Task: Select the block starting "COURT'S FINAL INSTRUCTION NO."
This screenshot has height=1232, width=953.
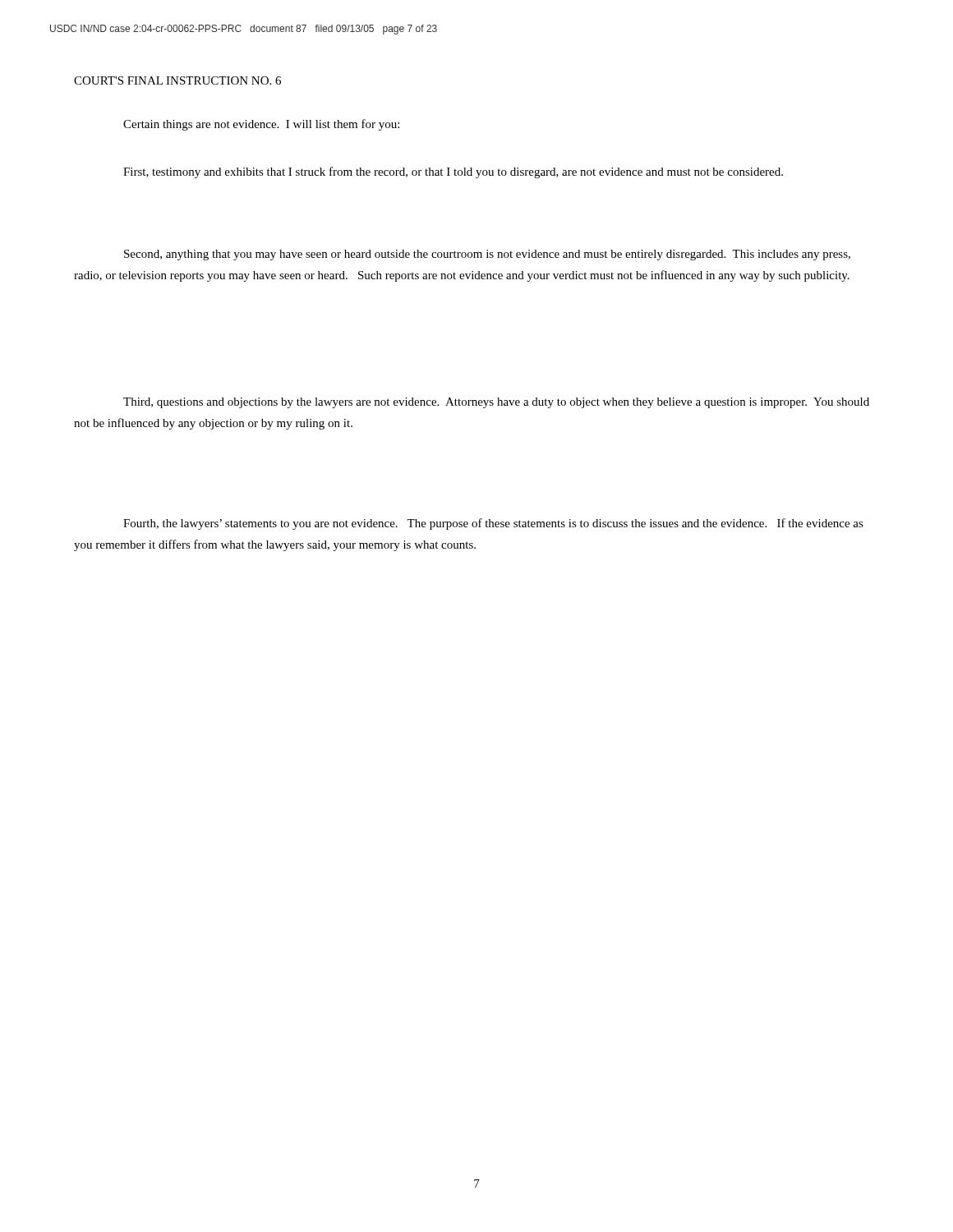Action: click(x=178, y=81)
